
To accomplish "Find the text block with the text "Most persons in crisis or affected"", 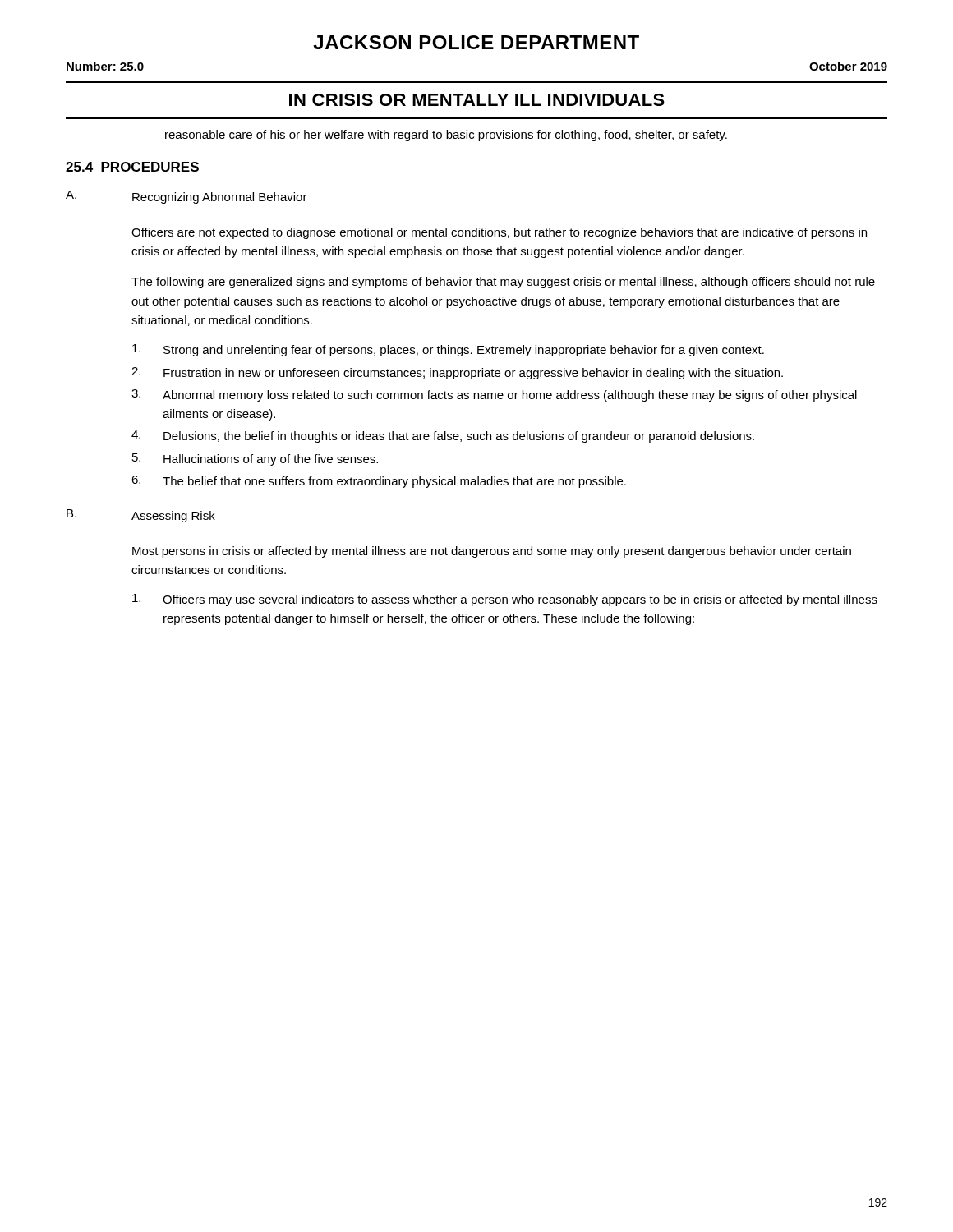I will [492, 560].
